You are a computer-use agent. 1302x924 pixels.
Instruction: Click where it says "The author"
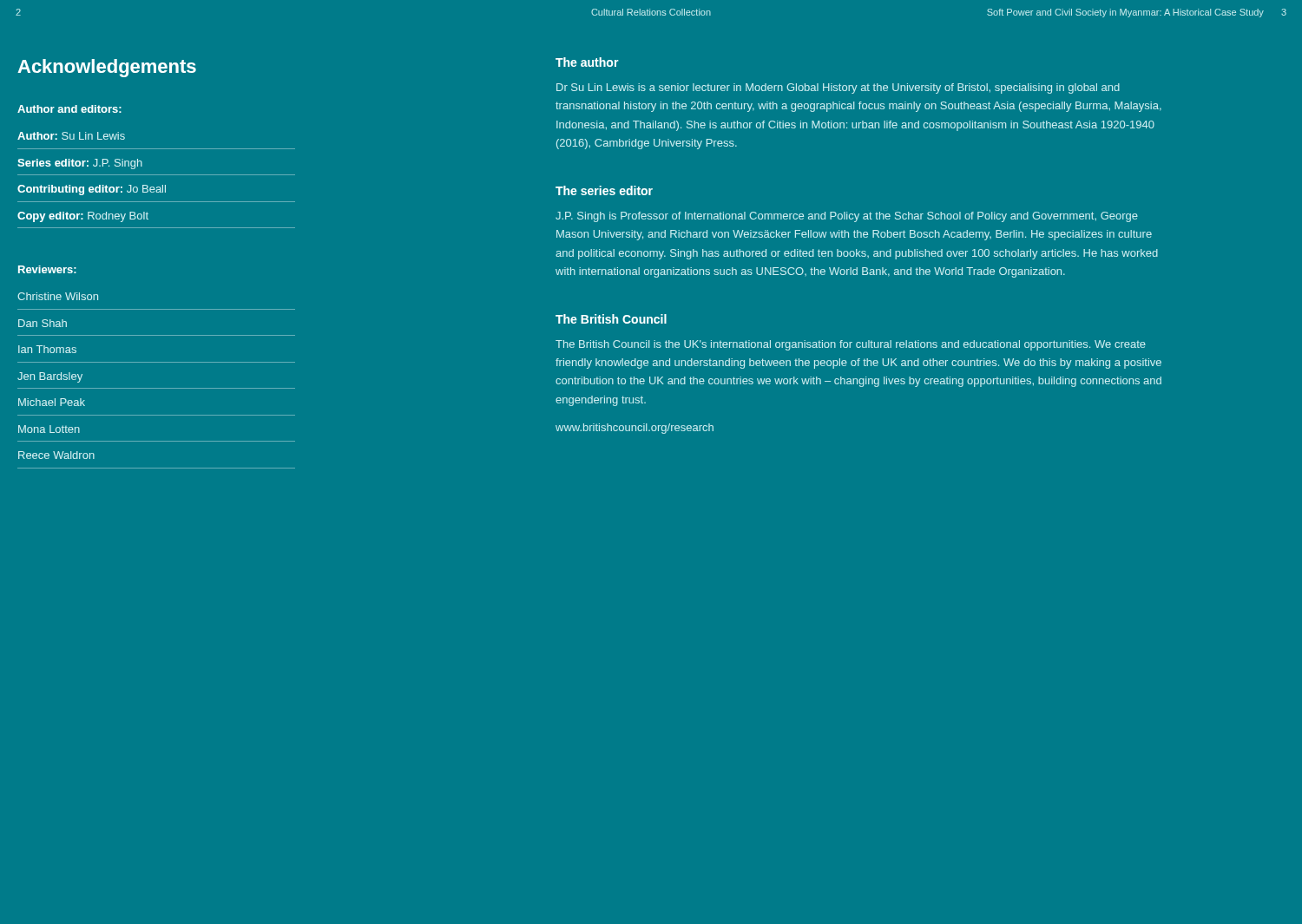point(587,62)
